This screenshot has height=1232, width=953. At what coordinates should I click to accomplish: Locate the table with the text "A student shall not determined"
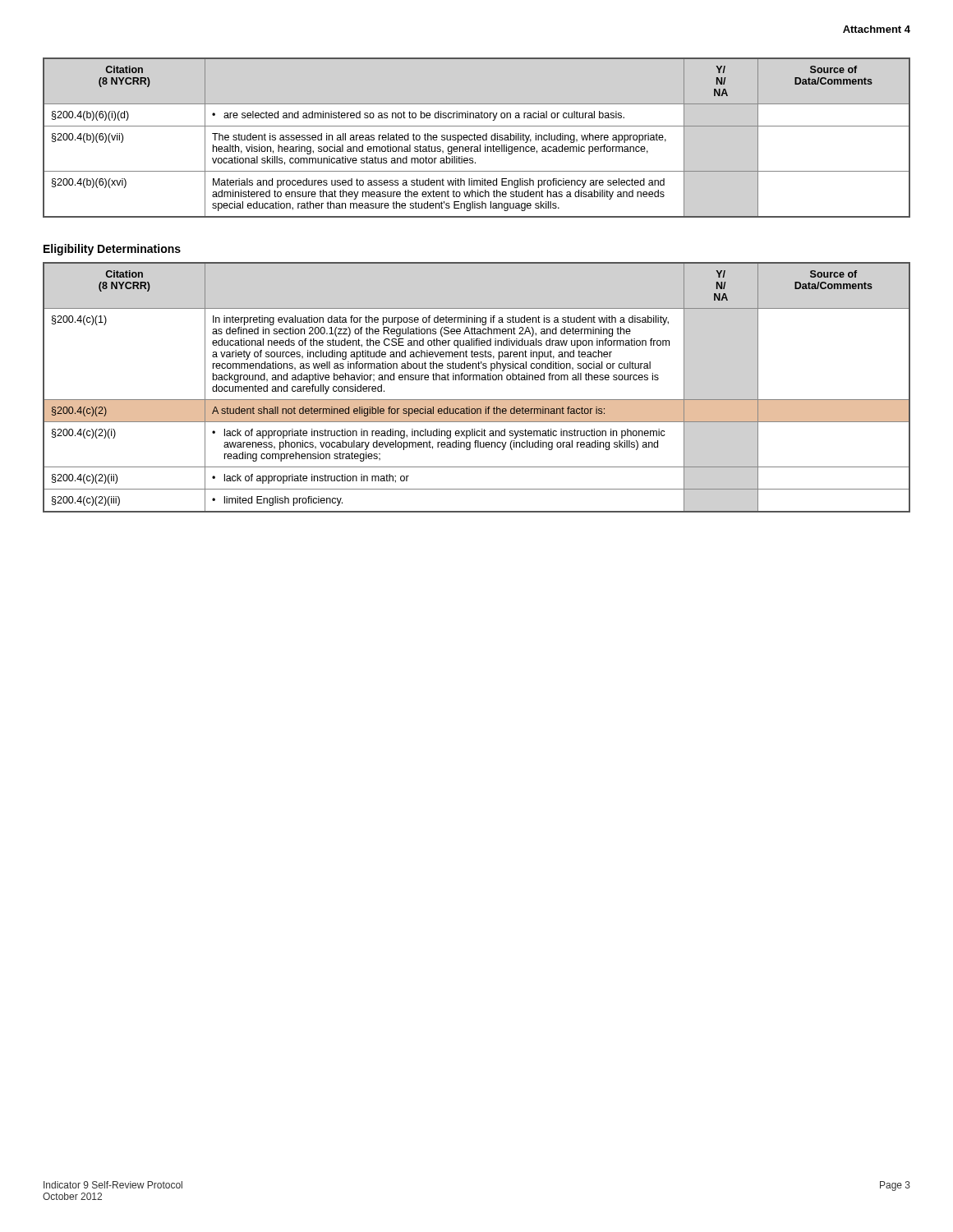(x=476, y=387)
